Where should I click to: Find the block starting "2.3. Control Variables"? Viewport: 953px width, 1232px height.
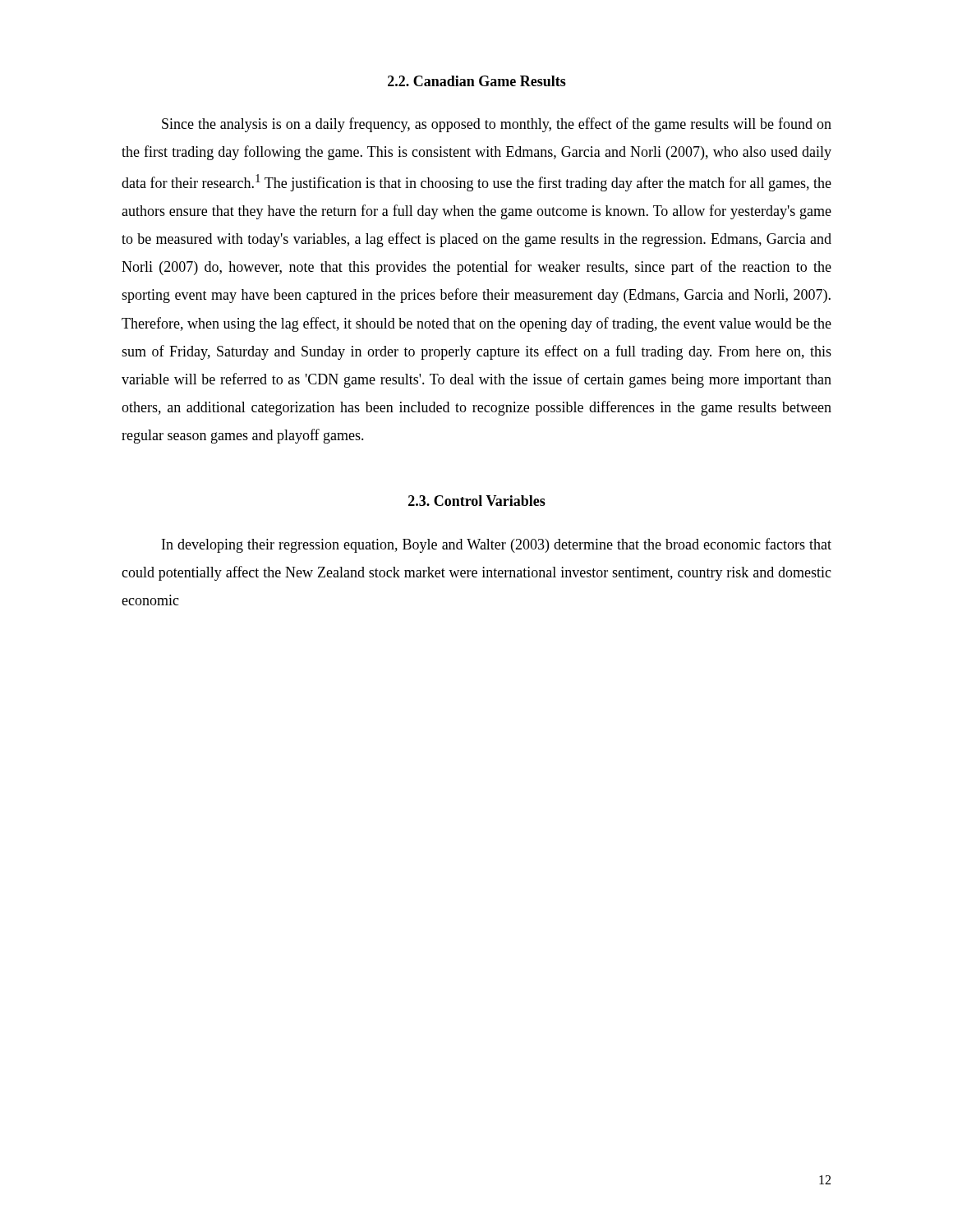click(476, 501)
